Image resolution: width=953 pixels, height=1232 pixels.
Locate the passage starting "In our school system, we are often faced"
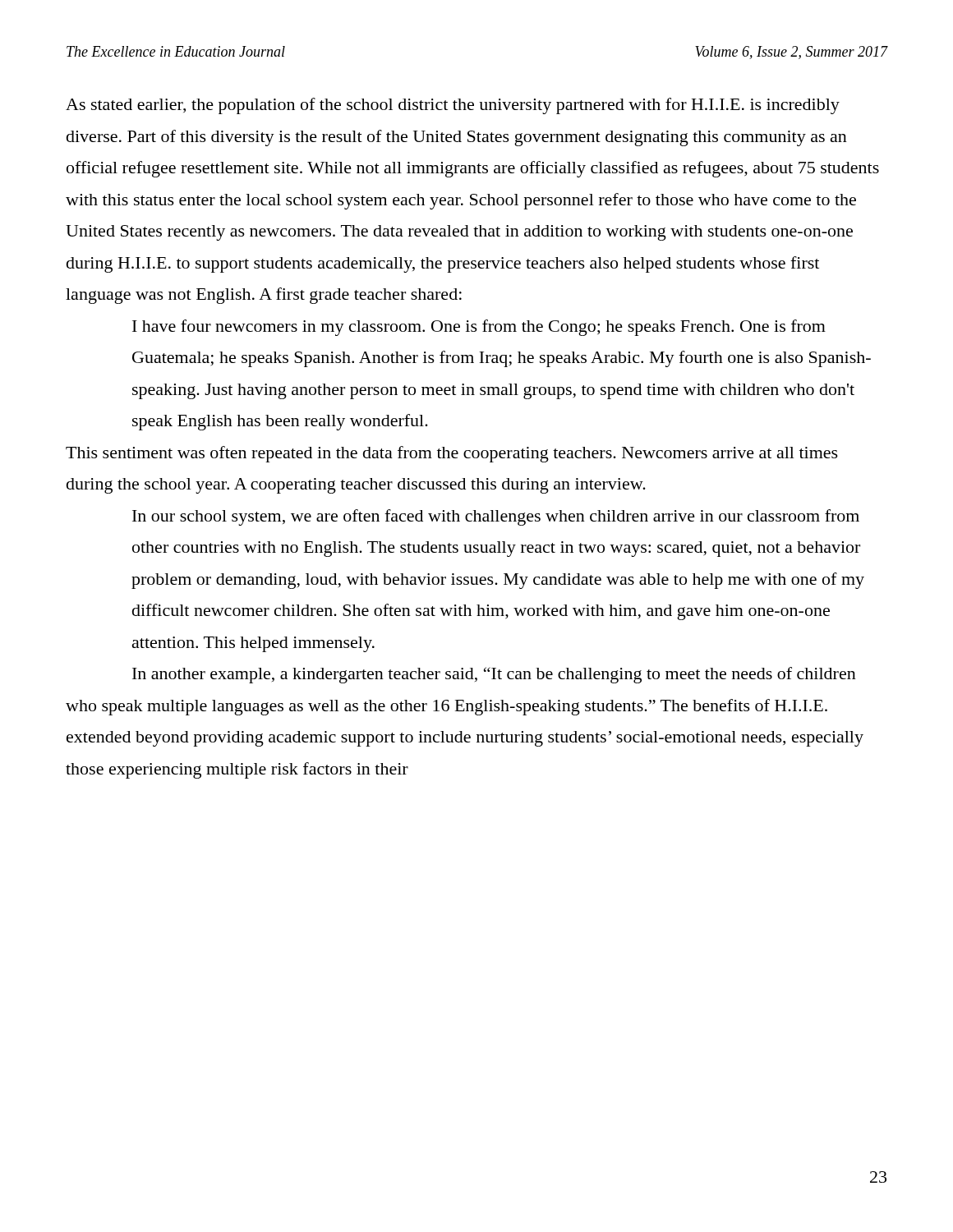[509, 579]
